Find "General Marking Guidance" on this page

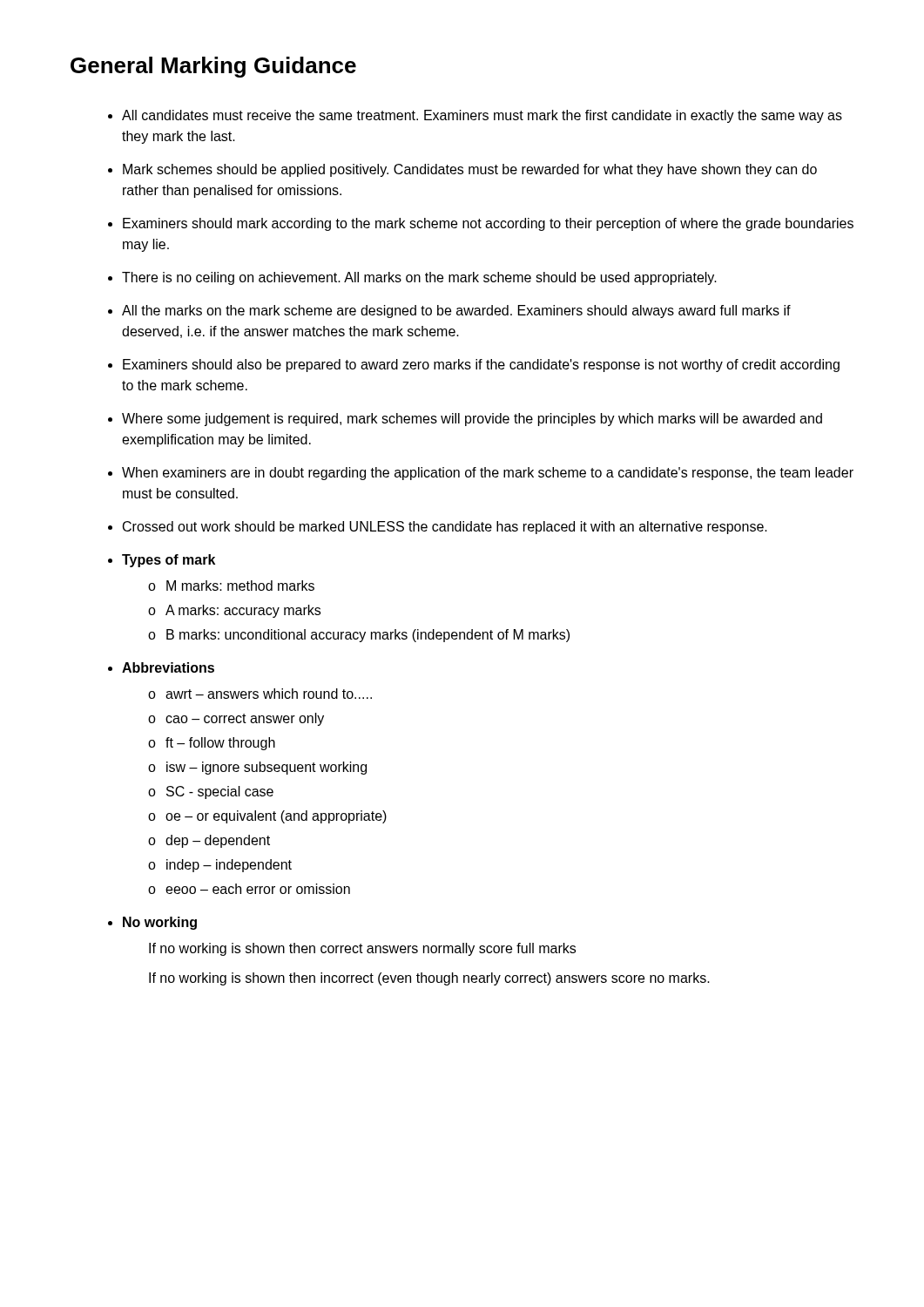coord(213,65)
